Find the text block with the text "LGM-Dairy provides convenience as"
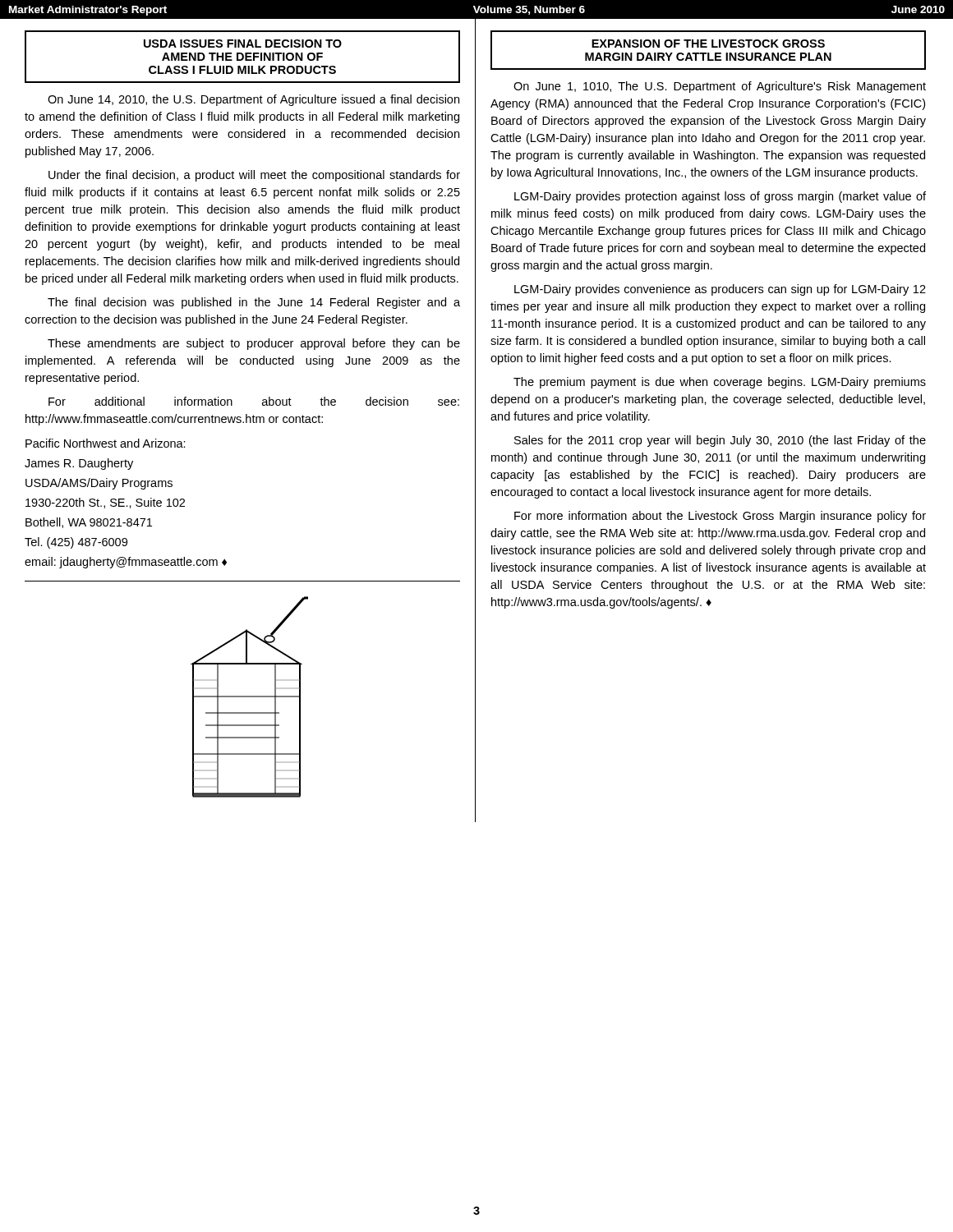The image size is (953, 1232). 708,324
